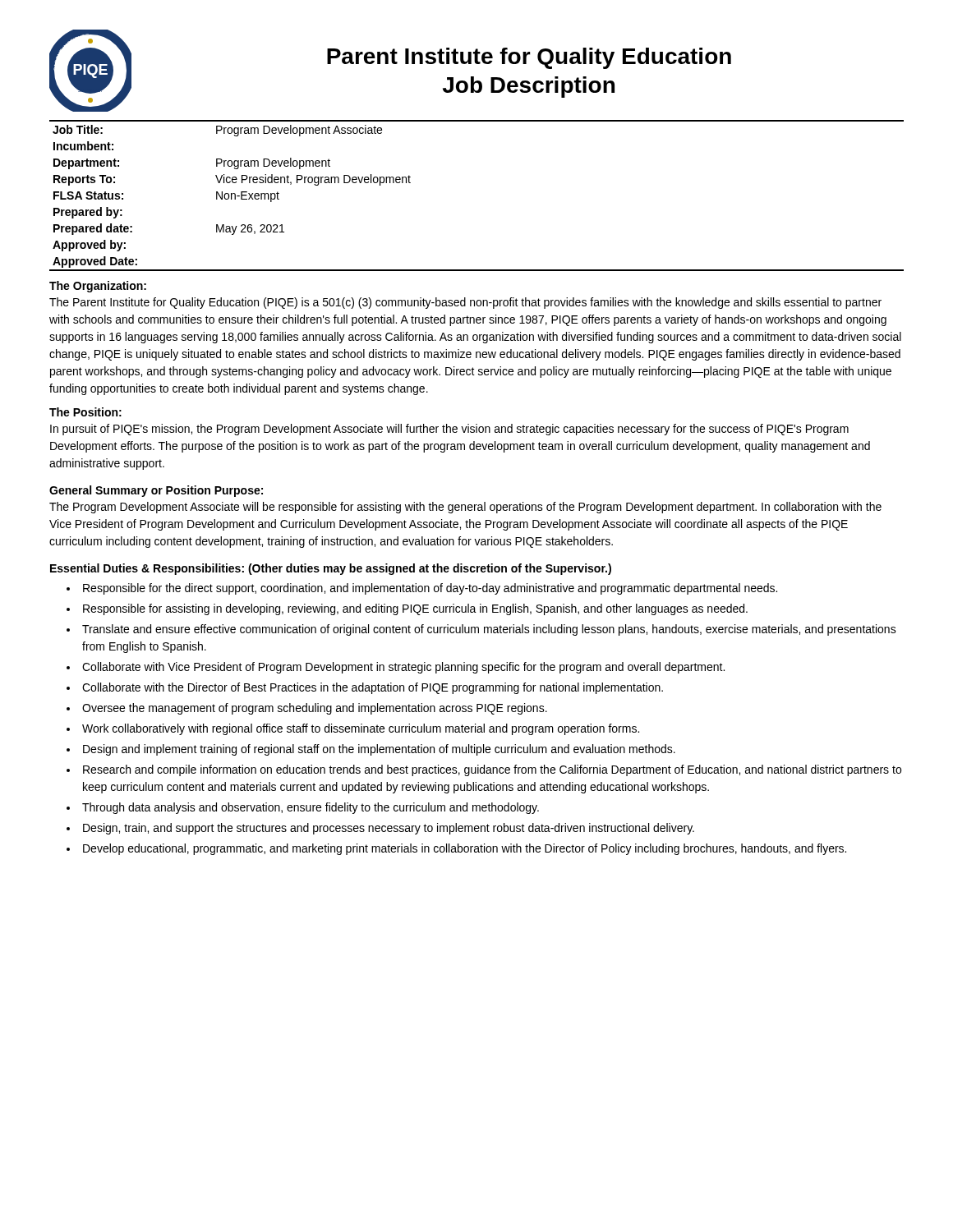Locate the element starting "Parent Institute for Quality EducationJob Description"
Image resolution: width=953 pixels, height=1232 pixels.
[x=529, y=71]
